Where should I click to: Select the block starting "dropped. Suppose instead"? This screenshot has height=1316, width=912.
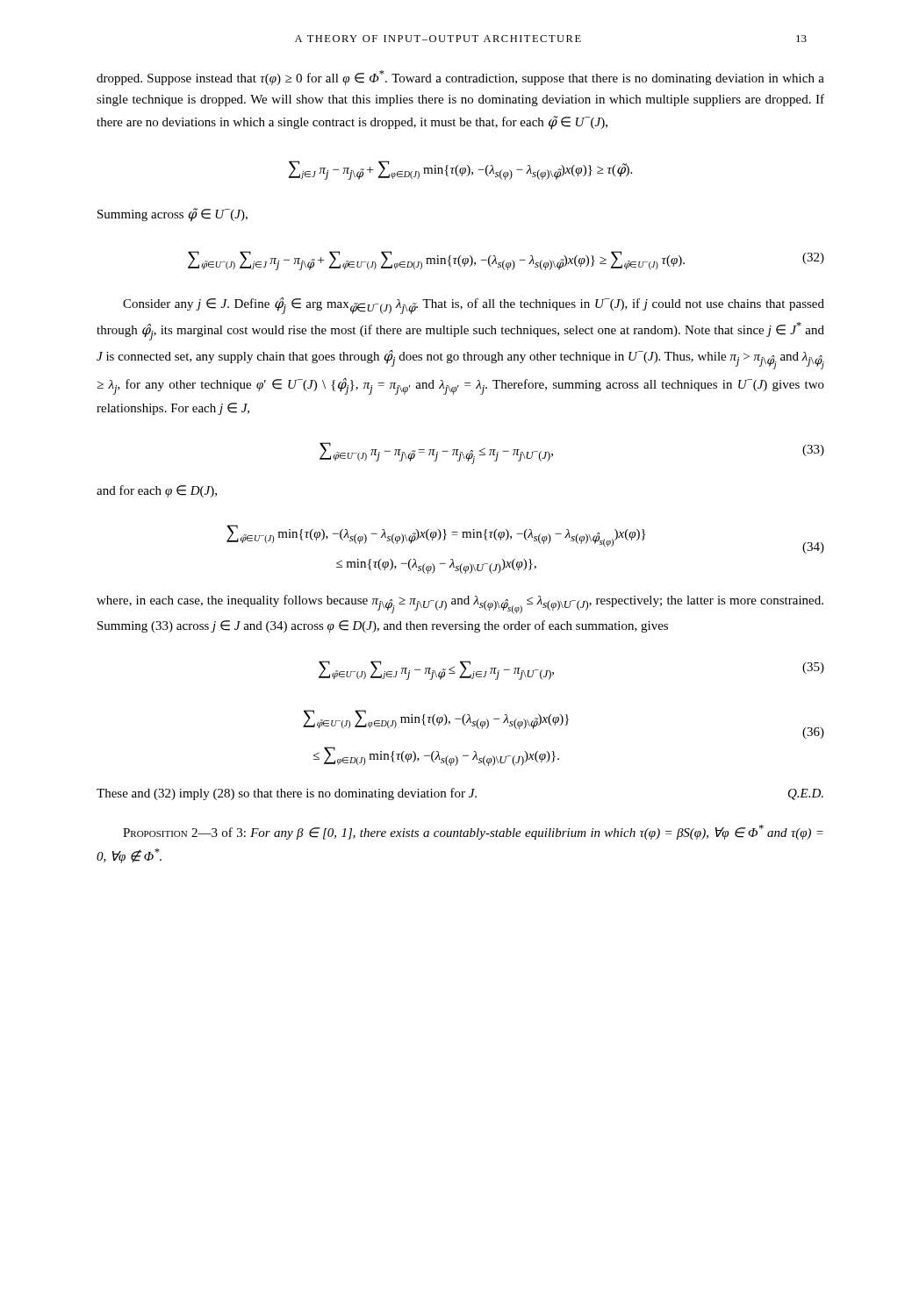460,98
